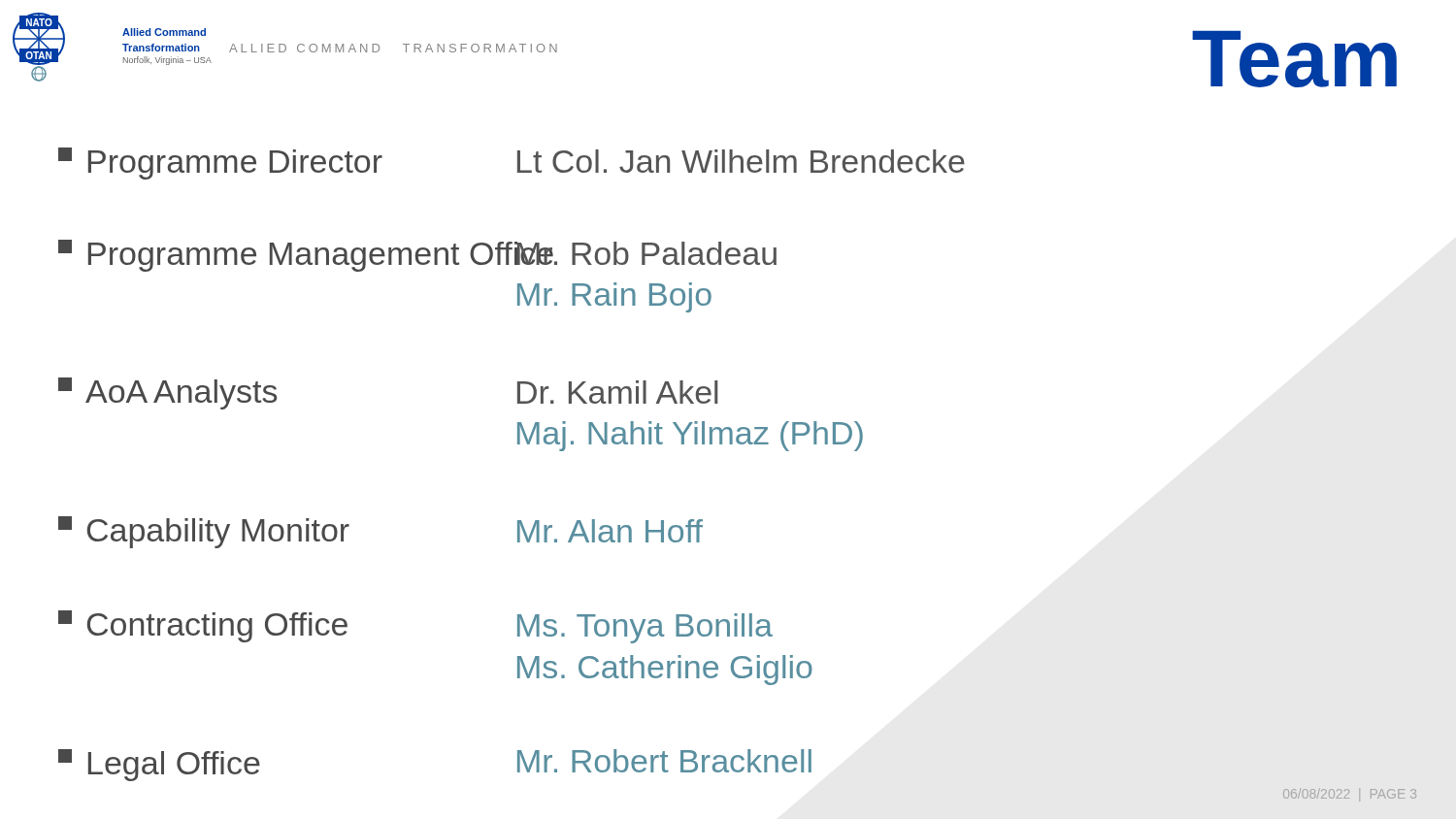This screenshot has width=1456, height=819.
Task: Find the text starting "Mr. Rob Paladeau Mr."
Action: point(740,274)
